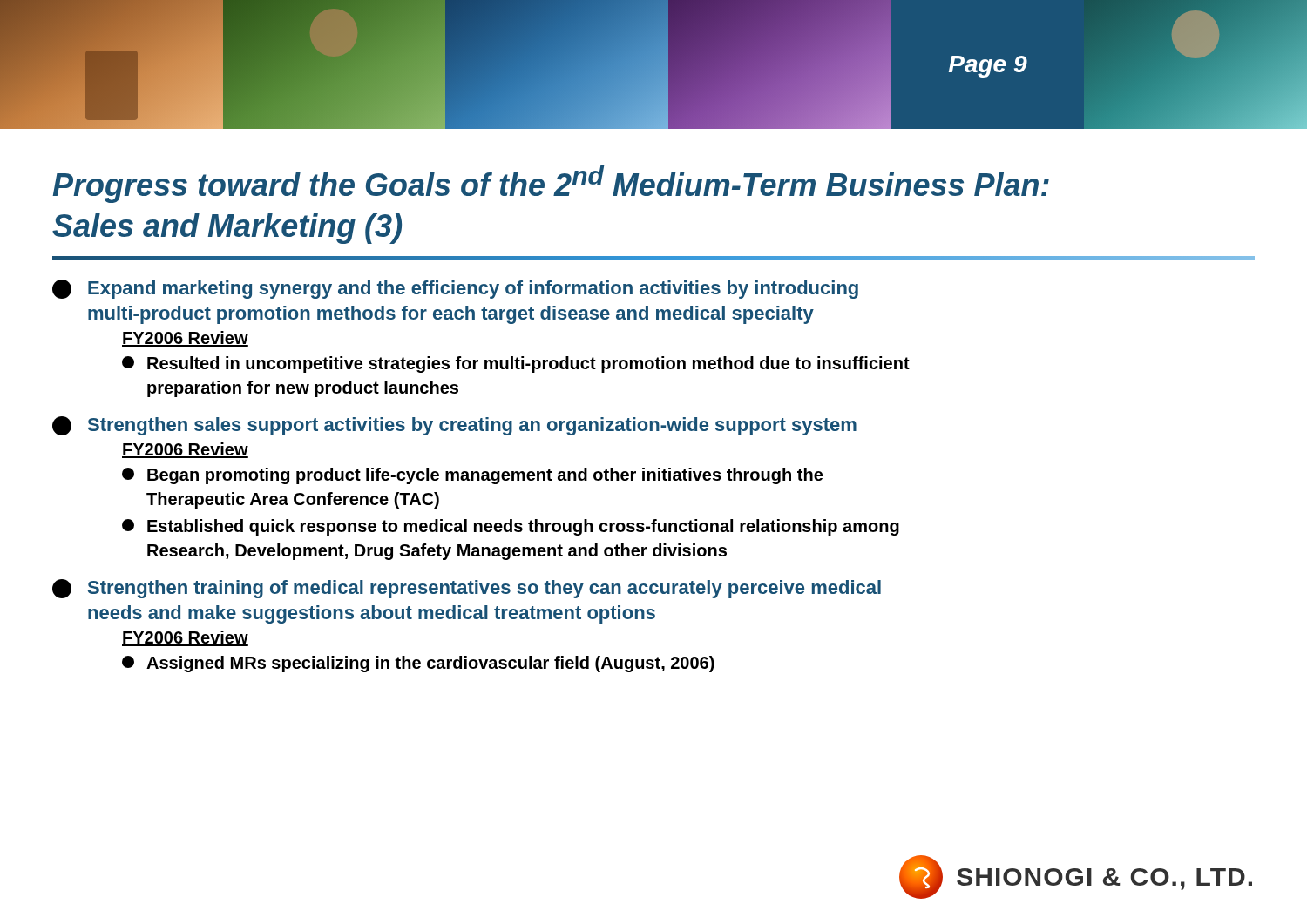The height and width of the screenshot is (924, 1307).
Task: Find the block on this page that starts "Strengthen sales support activities by creating an organization-wide"
Action: [455, 425]
